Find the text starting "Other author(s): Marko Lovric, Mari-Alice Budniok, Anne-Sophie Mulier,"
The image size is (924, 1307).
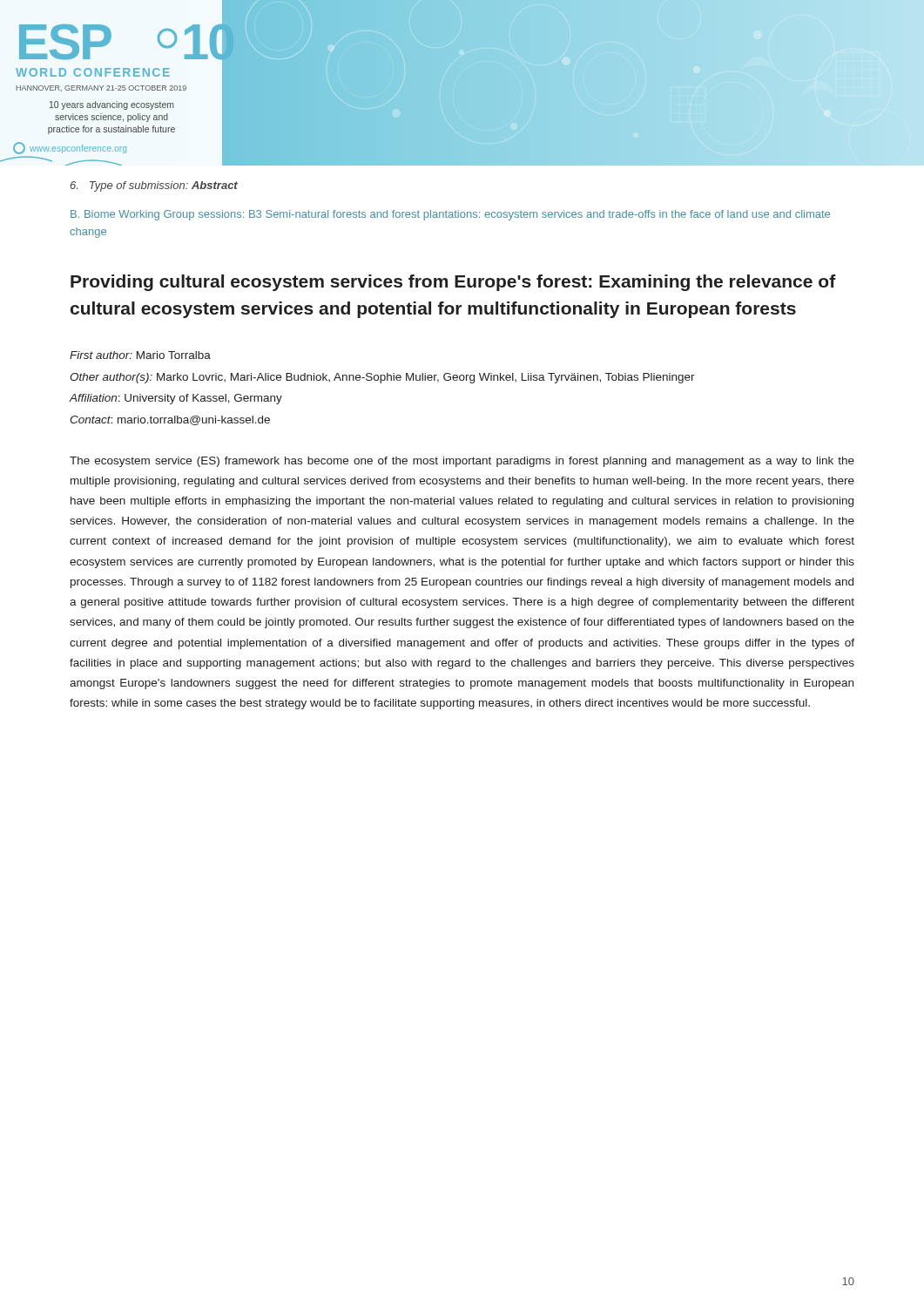coord(382,377)
